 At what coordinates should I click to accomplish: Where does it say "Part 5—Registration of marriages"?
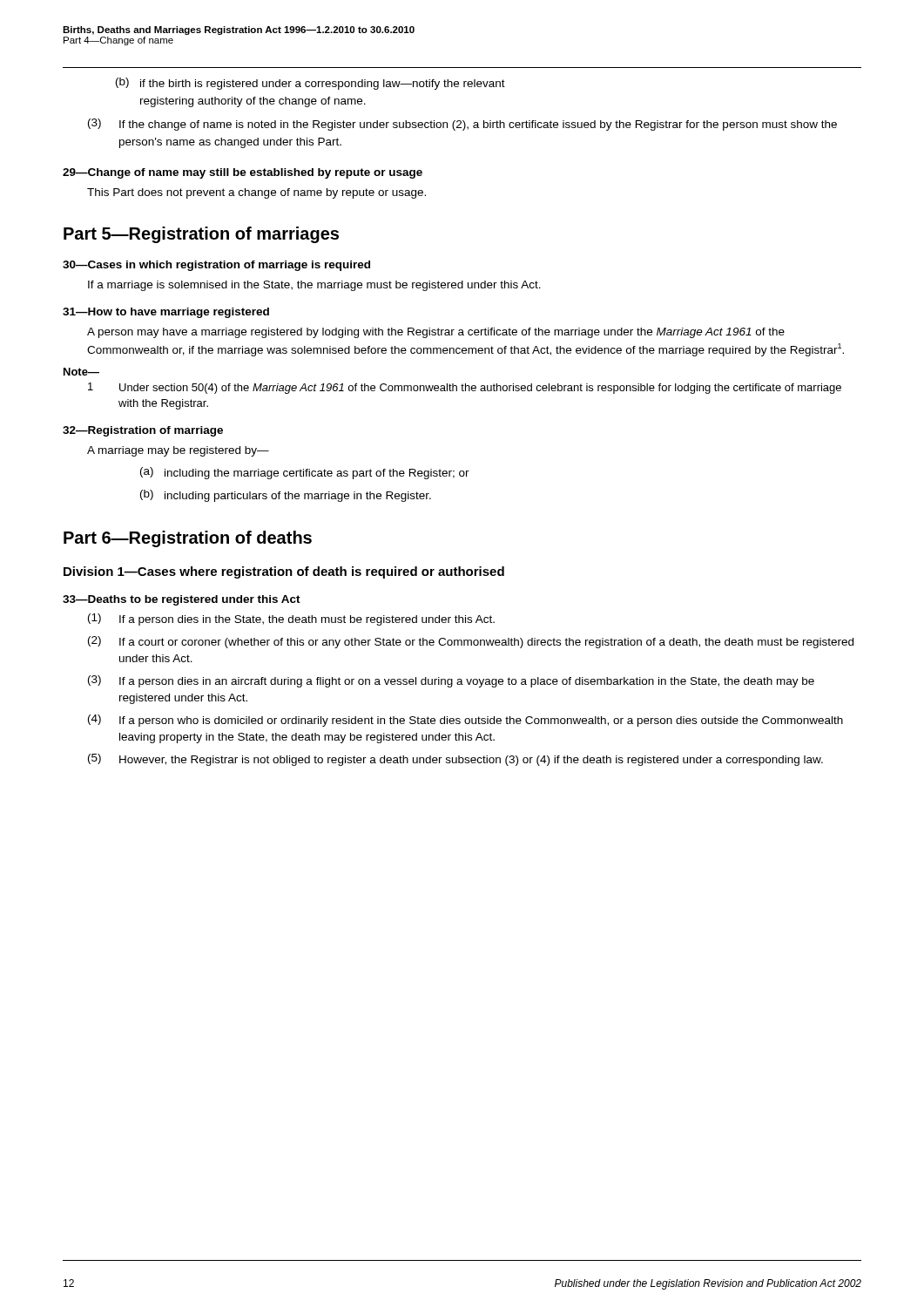coord(201,233)
